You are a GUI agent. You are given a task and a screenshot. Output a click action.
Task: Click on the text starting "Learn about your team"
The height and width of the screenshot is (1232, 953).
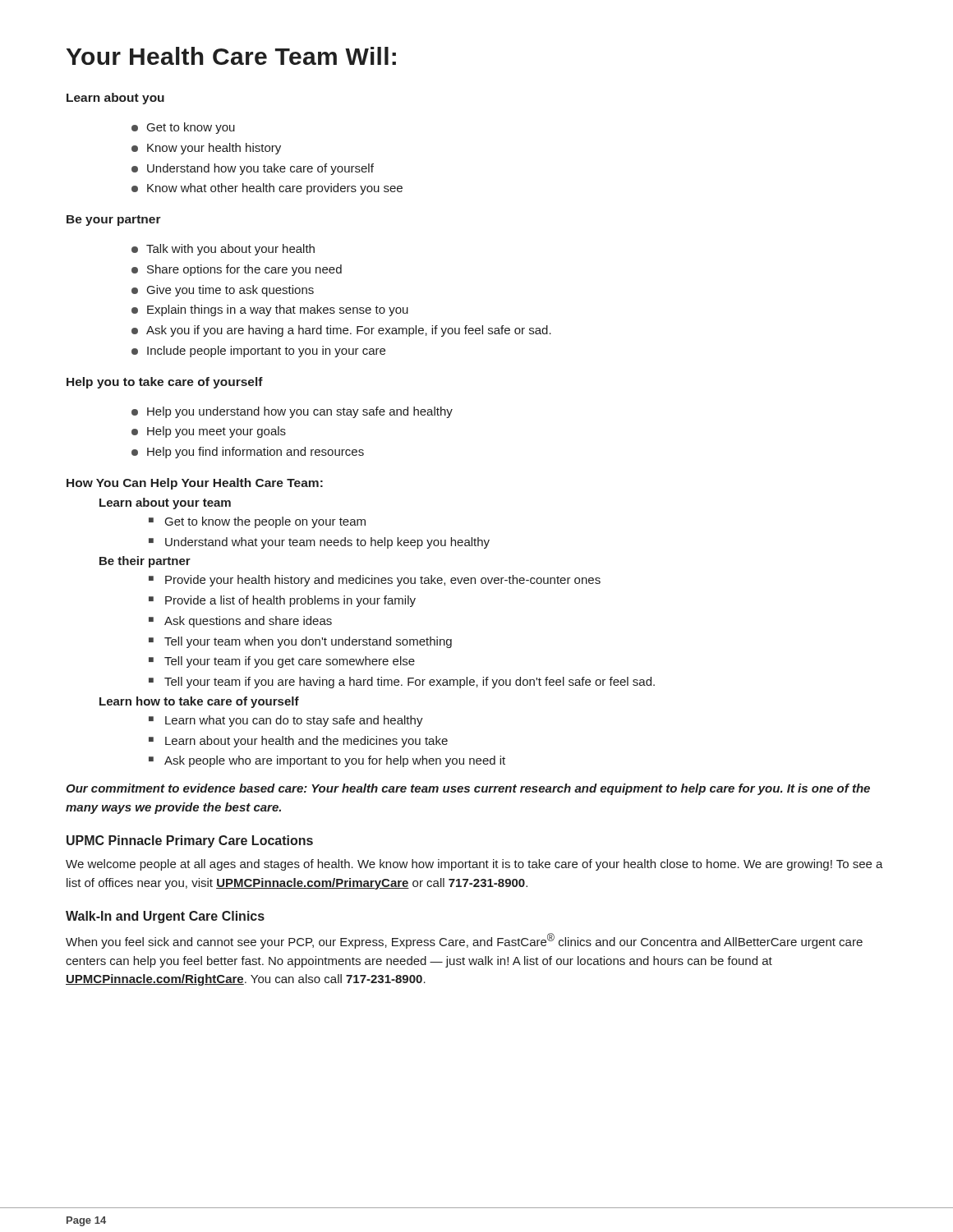point(165,503)
